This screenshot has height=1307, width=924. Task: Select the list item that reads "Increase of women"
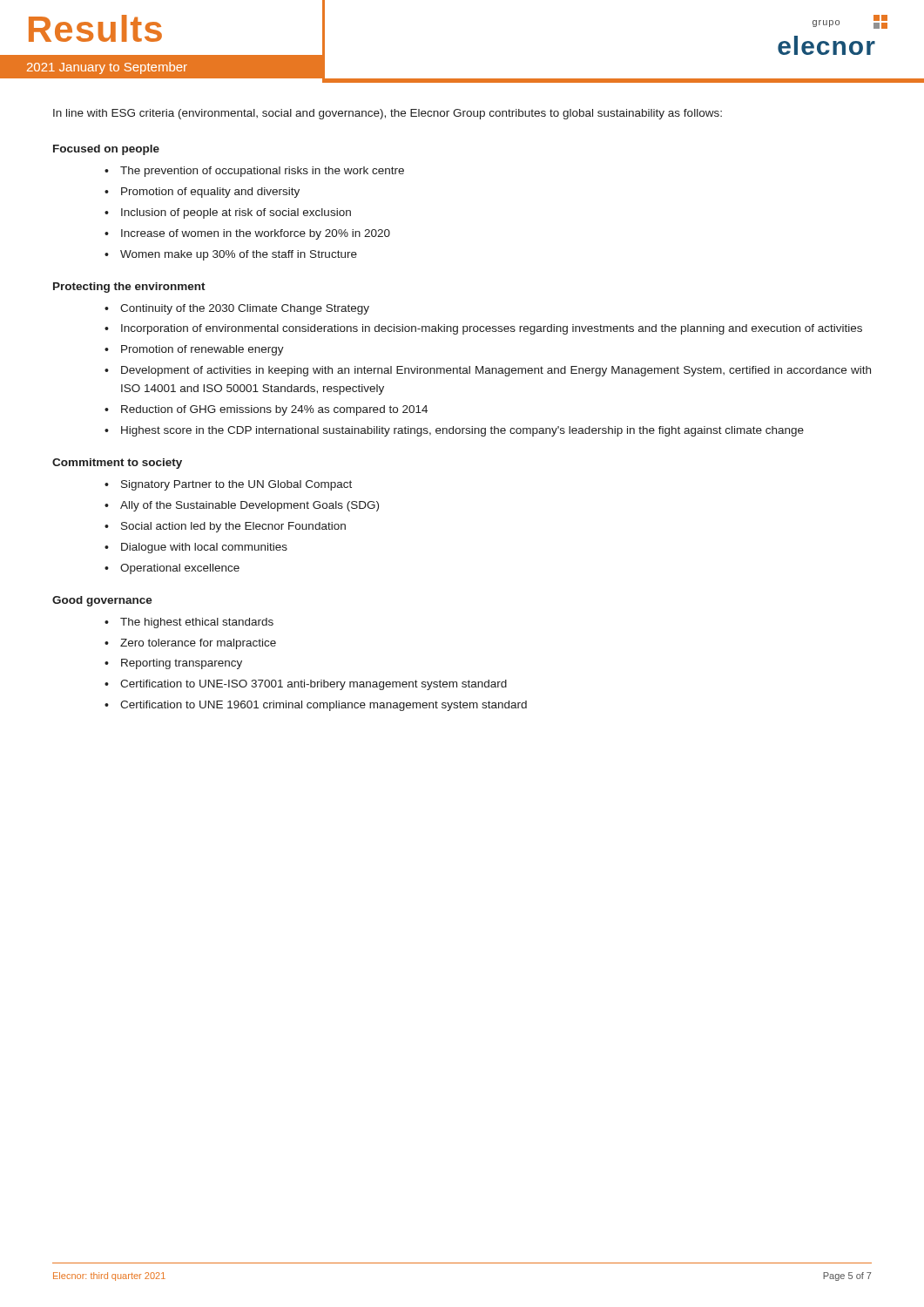click(x=255, y=233)
